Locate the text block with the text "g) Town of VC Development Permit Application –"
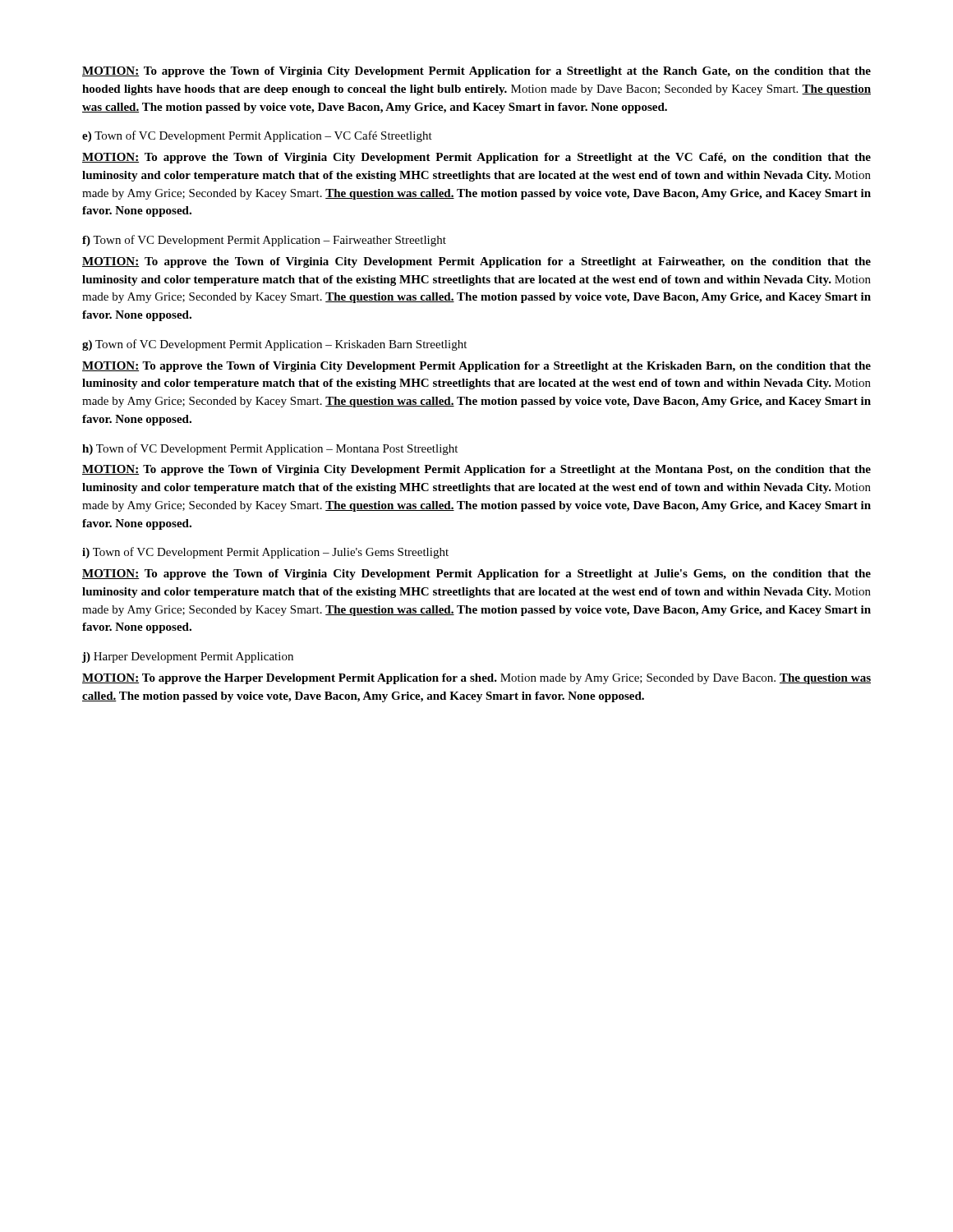Viewport: 953px width, 1232px height. coord(476,345)
